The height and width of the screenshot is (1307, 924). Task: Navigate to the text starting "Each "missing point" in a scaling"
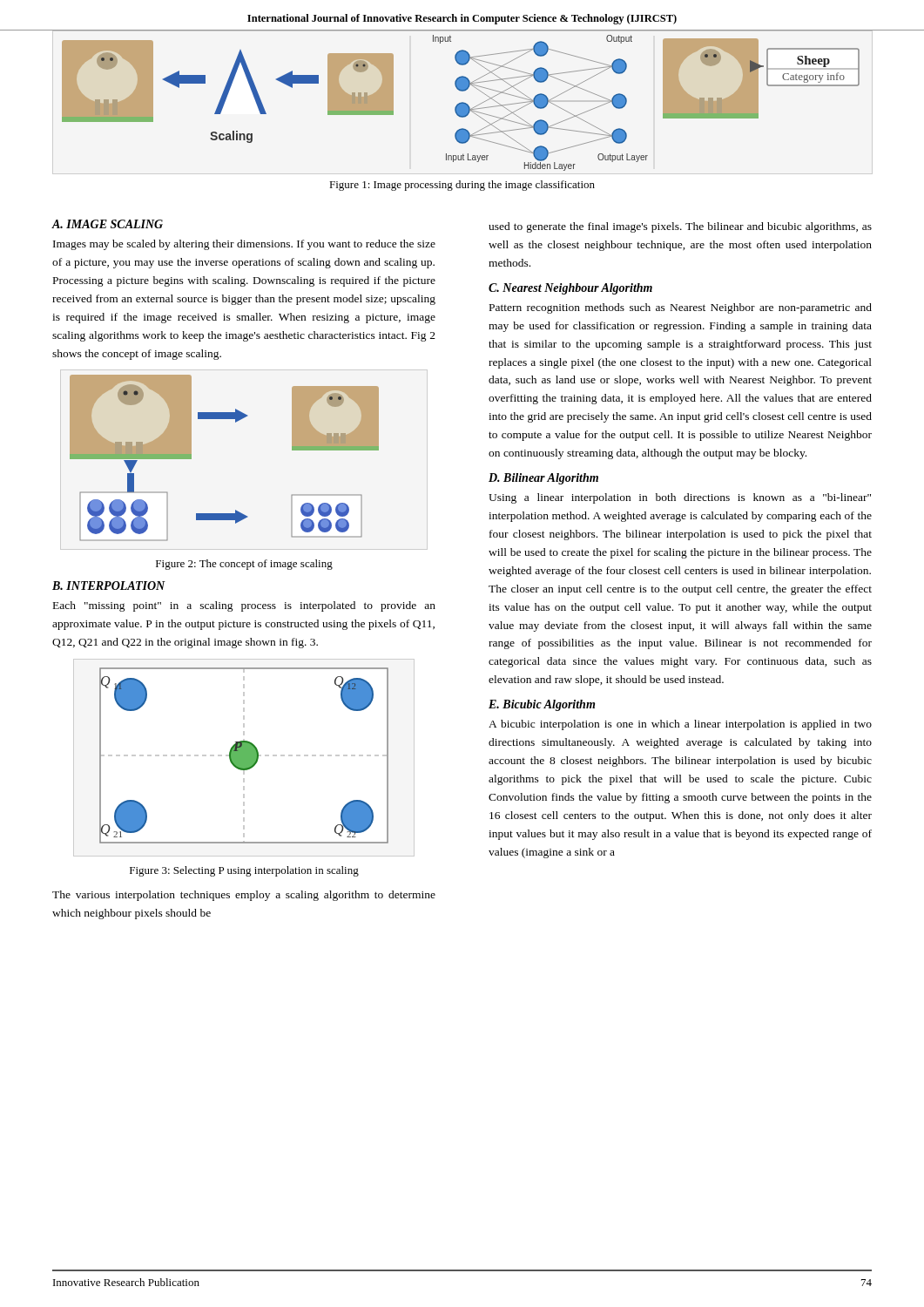click(x=244, y=624)
